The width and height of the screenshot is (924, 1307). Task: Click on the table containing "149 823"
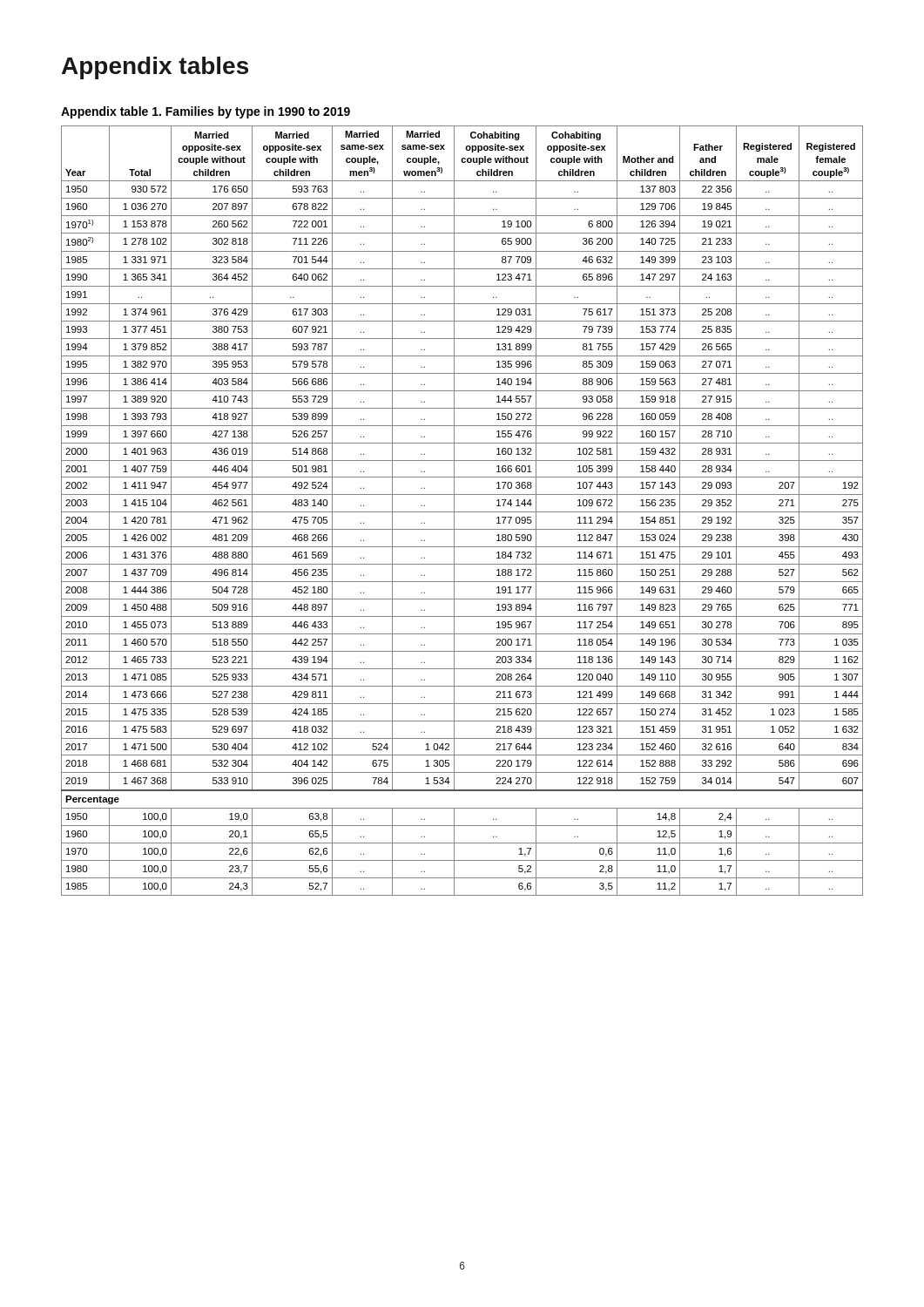(x=462, y=511)
